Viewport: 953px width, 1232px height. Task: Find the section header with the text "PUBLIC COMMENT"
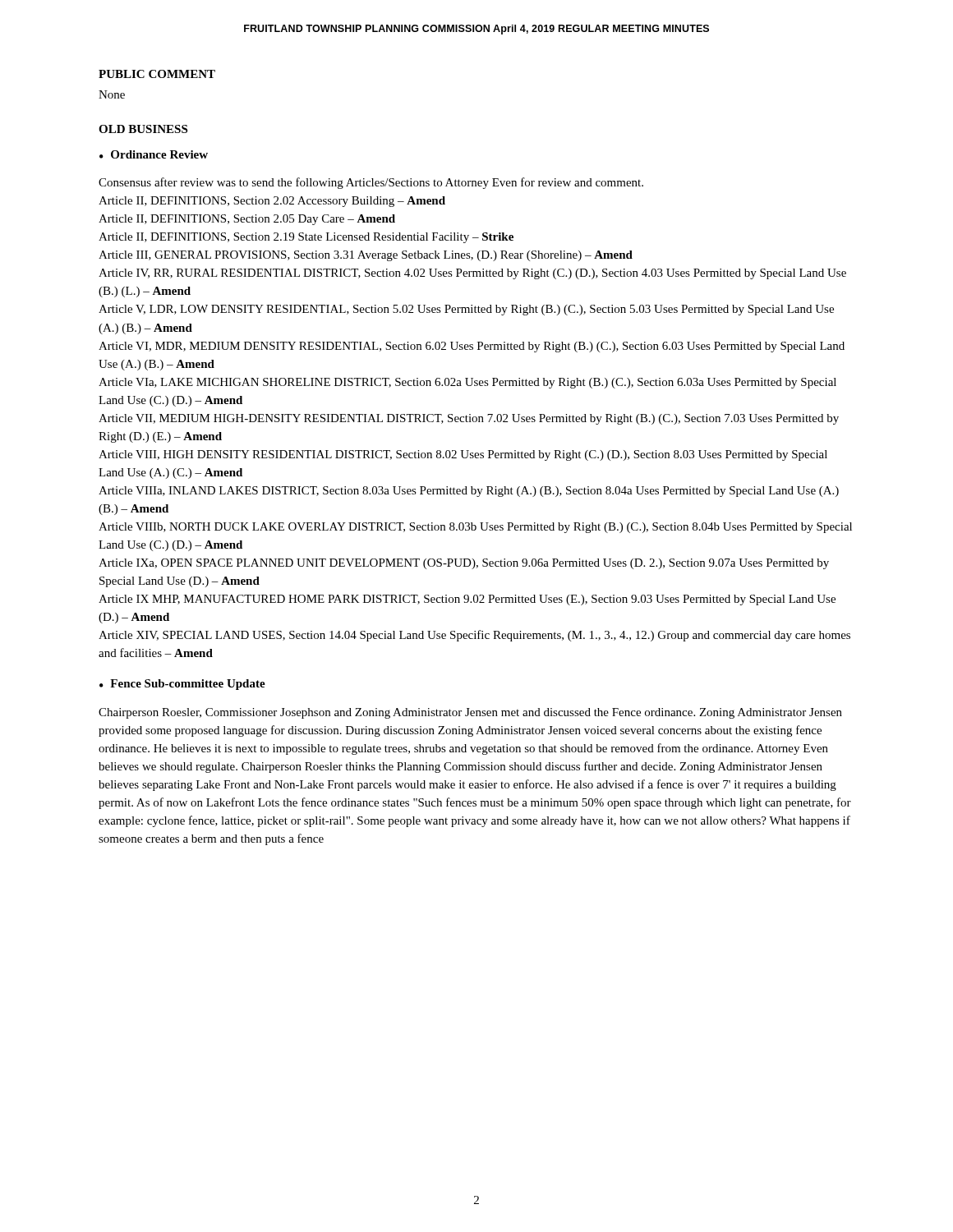157,74
